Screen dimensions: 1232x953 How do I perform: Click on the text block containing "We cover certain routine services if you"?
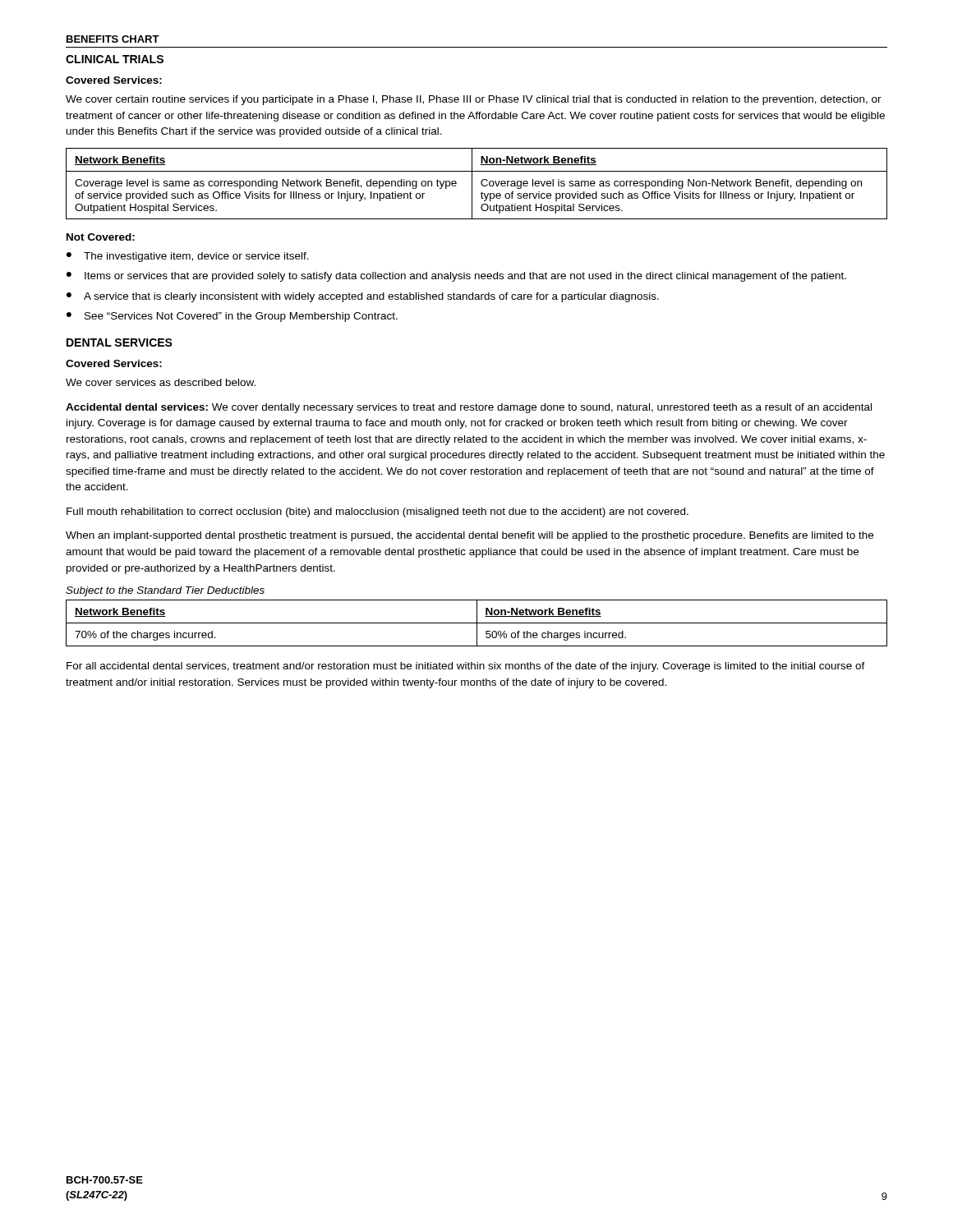475,115
